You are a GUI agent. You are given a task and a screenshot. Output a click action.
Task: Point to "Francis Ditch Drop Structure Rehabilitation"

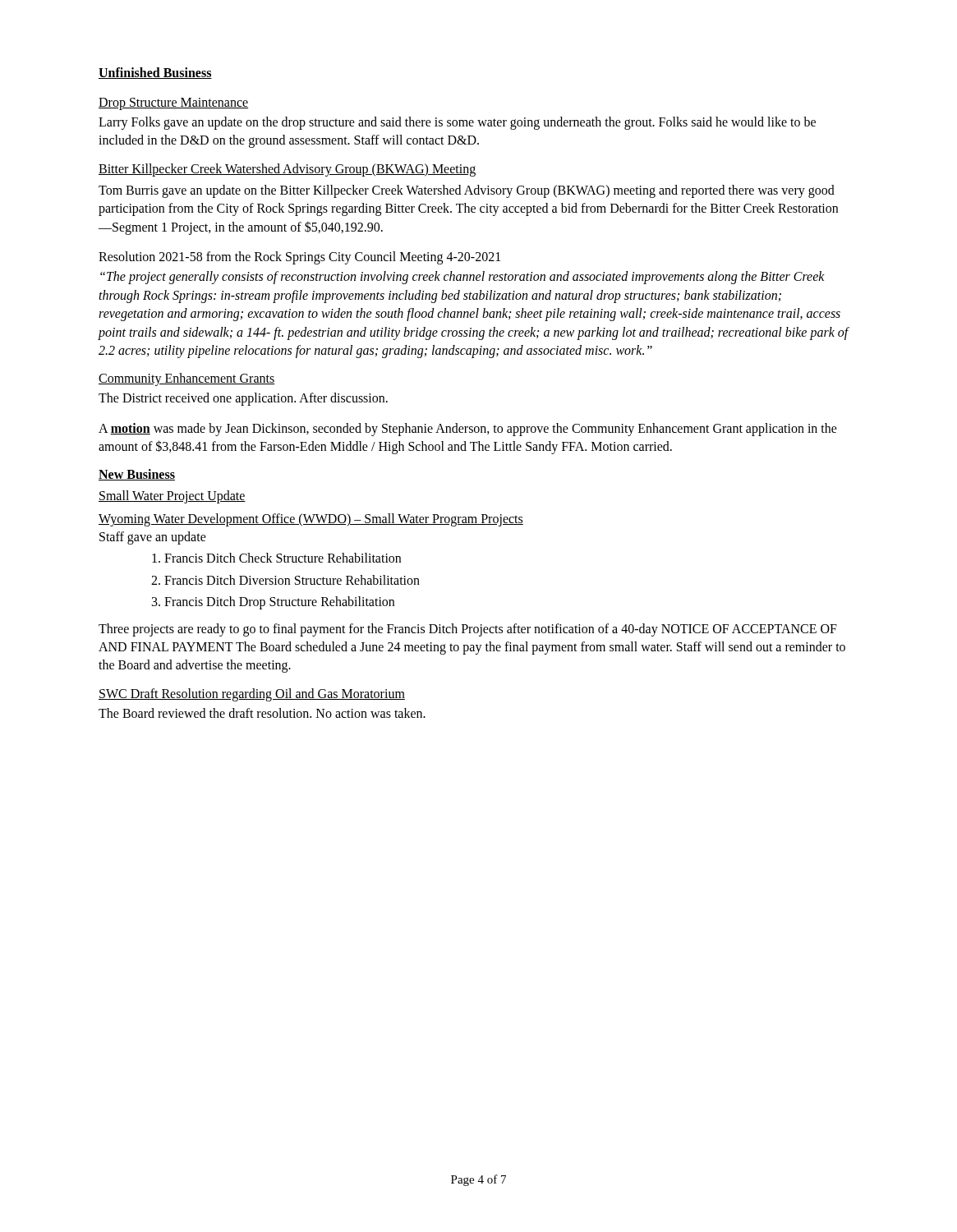(x=280, y=602)
